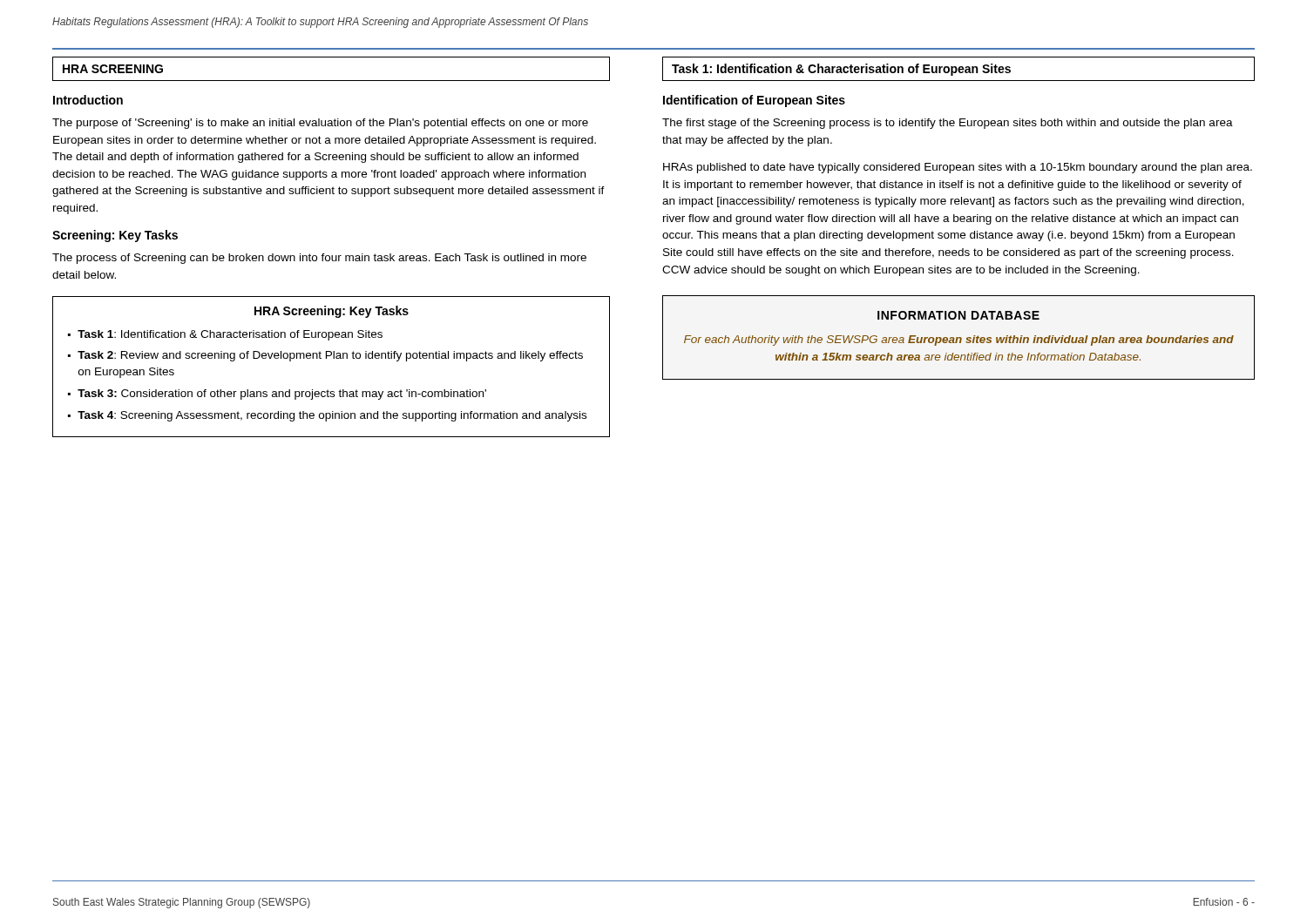Select the text starting "The process of Screening can be broken down"
1307x924 pixels.
(x=320, y=266)
